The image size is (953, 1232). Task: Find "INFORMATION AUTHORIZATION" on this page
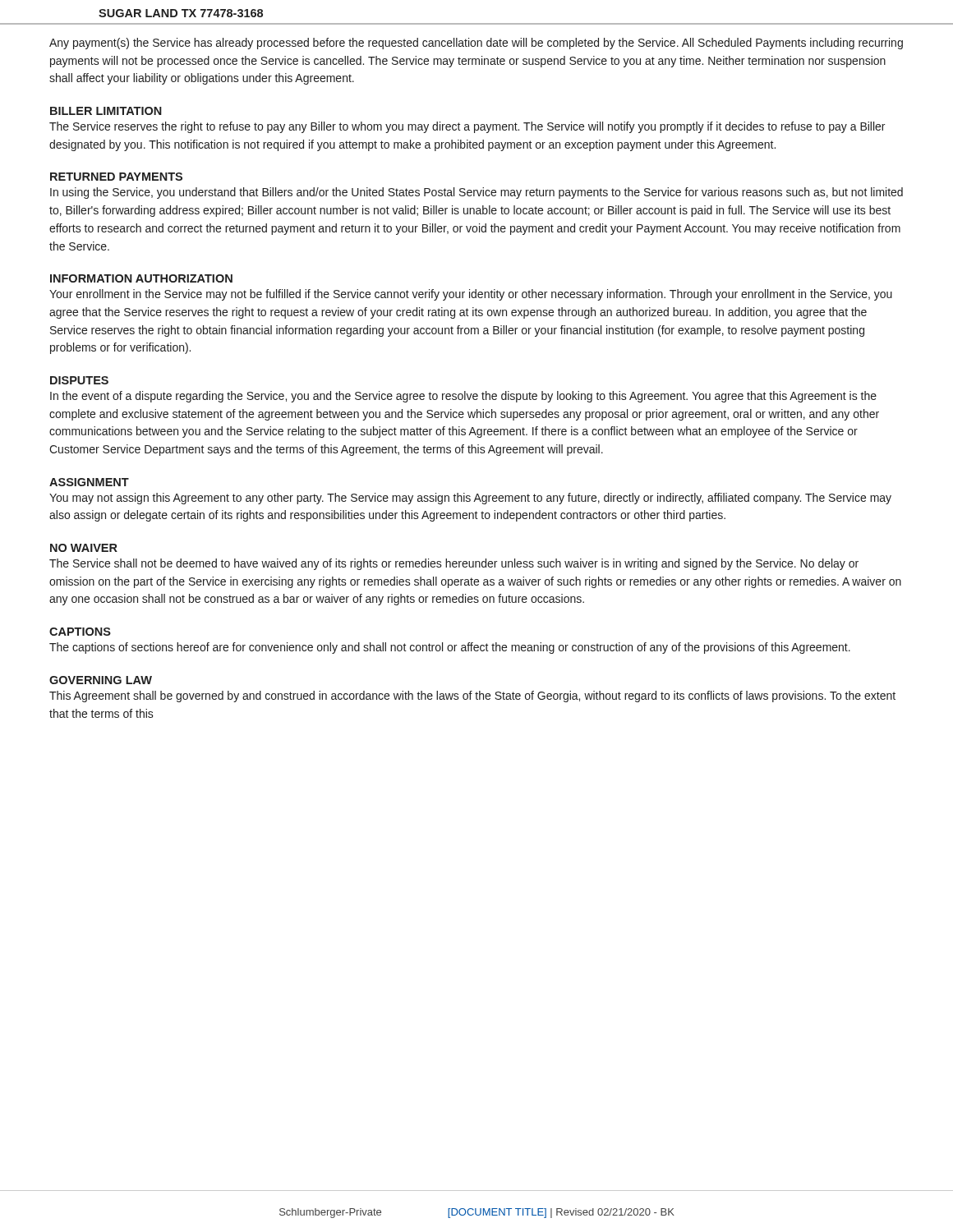click(x=141, y=279)
